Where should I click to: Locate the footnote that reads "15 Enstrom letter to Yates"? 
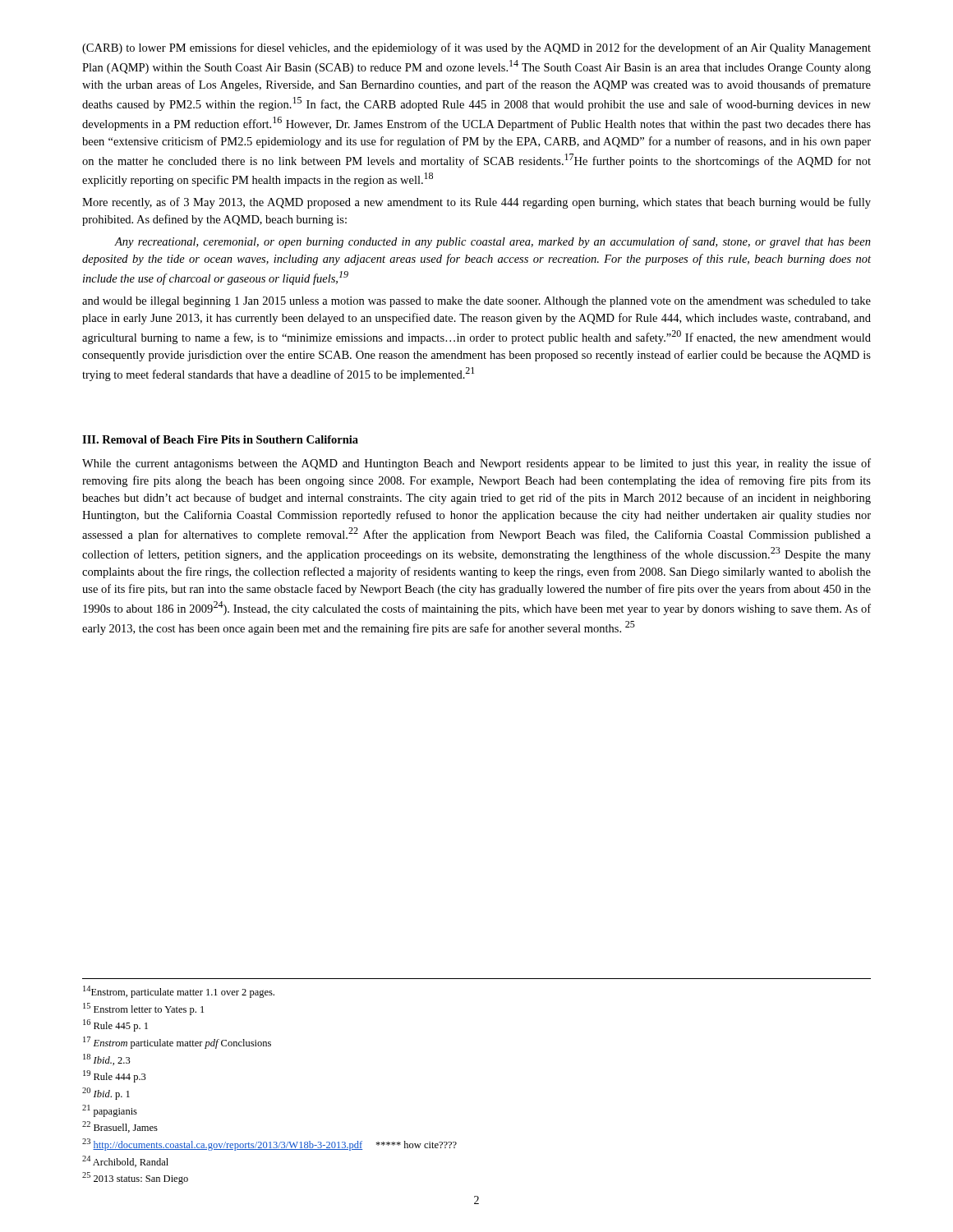pyautogui.click(x=143, y=1008)
